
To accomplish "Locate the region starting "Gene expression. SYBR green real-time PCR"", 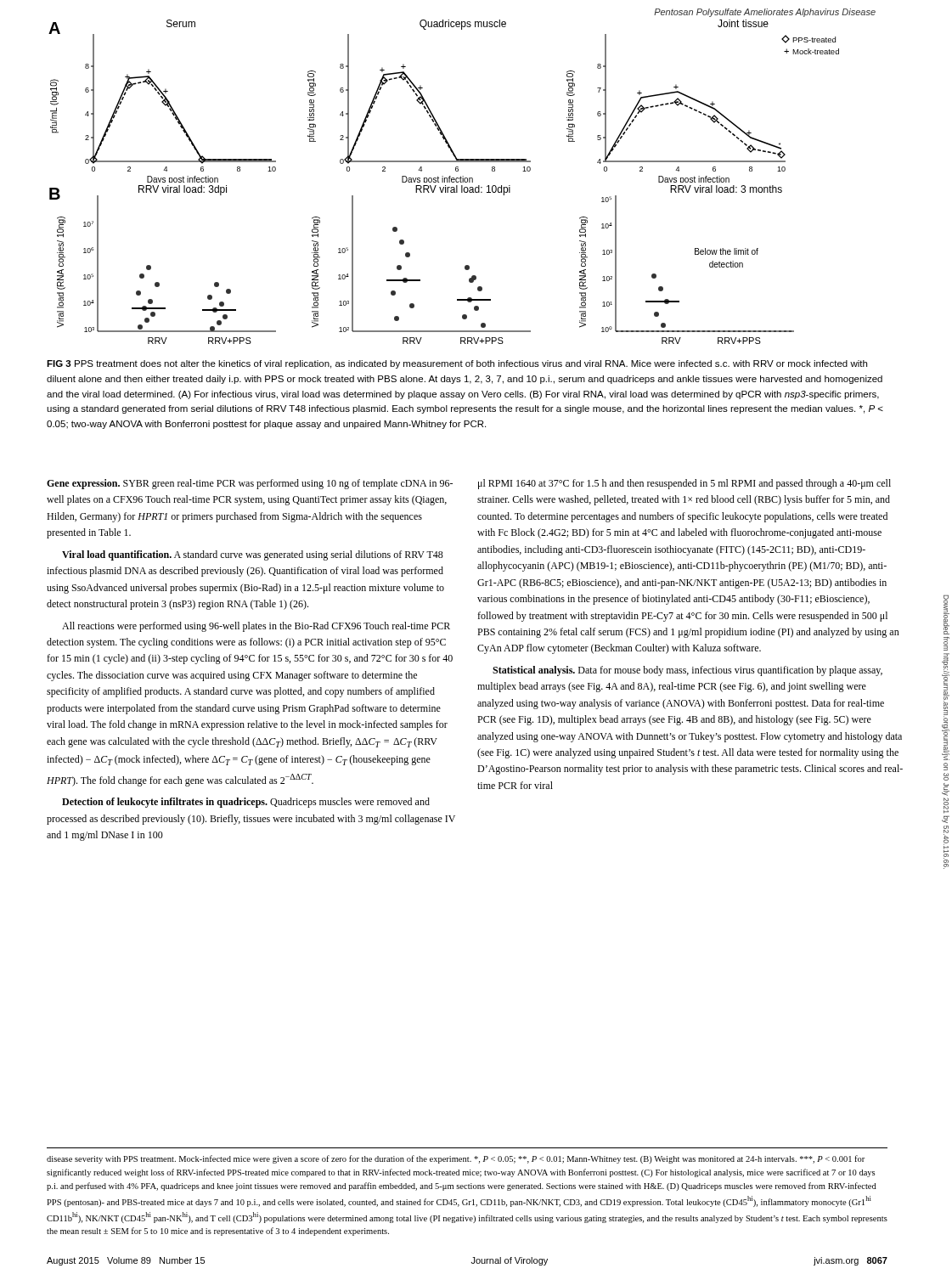I will click(252, 660).
